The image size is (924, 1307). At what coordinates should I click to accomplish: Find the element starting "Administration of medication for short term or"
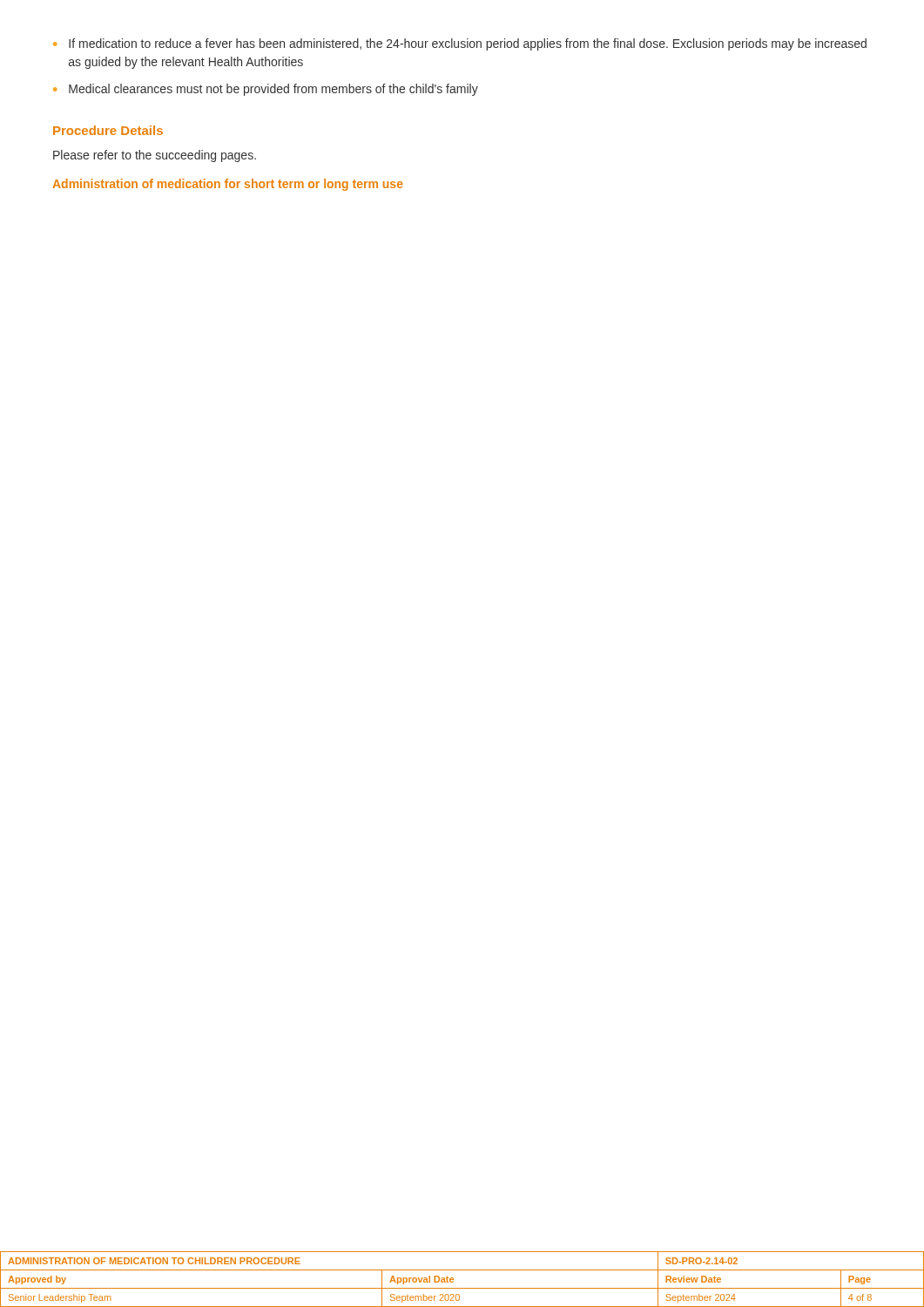228,184
